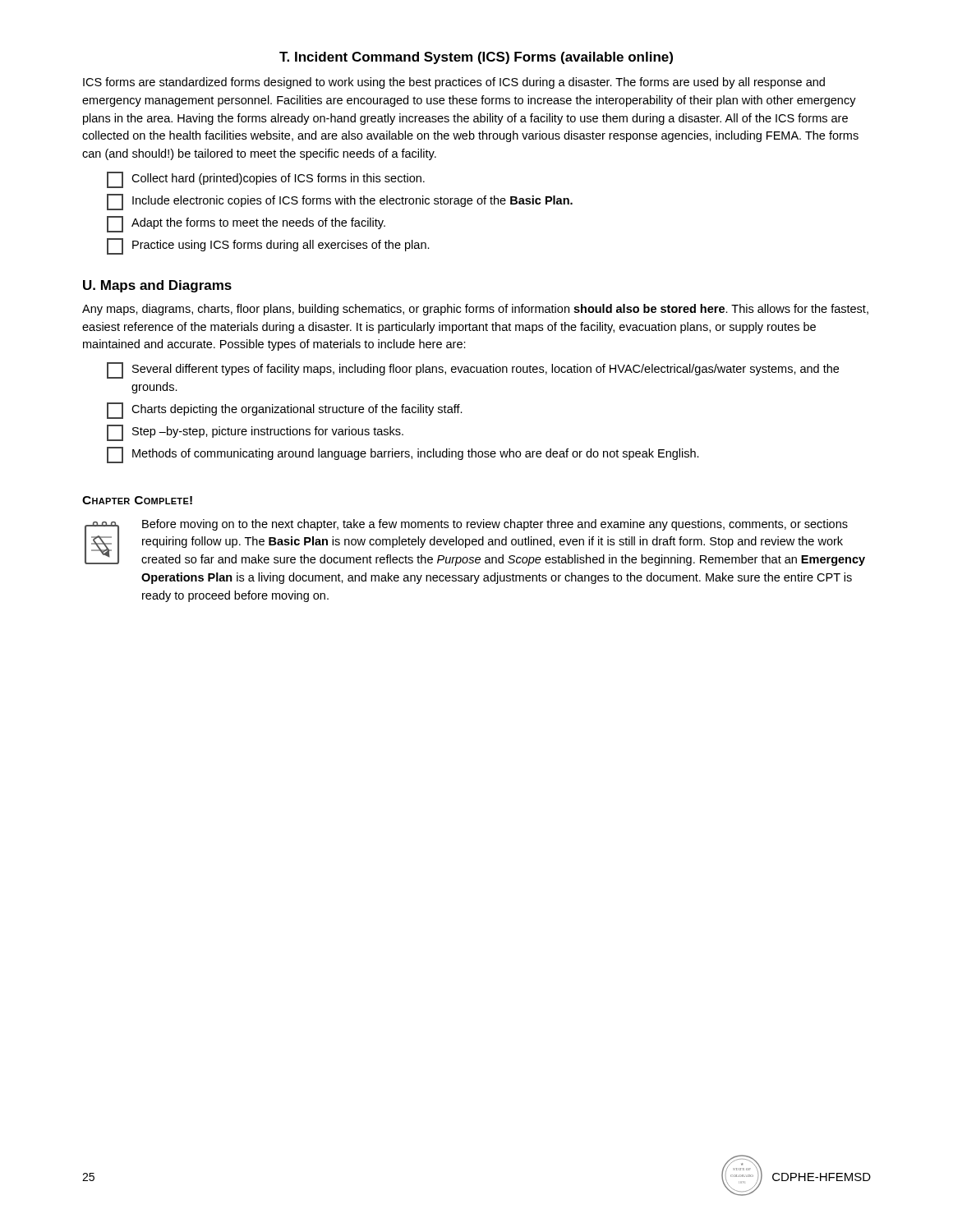953x1232 pixels.
Task: Click on the list item with the text "Adapt the forms to"
Action: click(246, 223)
